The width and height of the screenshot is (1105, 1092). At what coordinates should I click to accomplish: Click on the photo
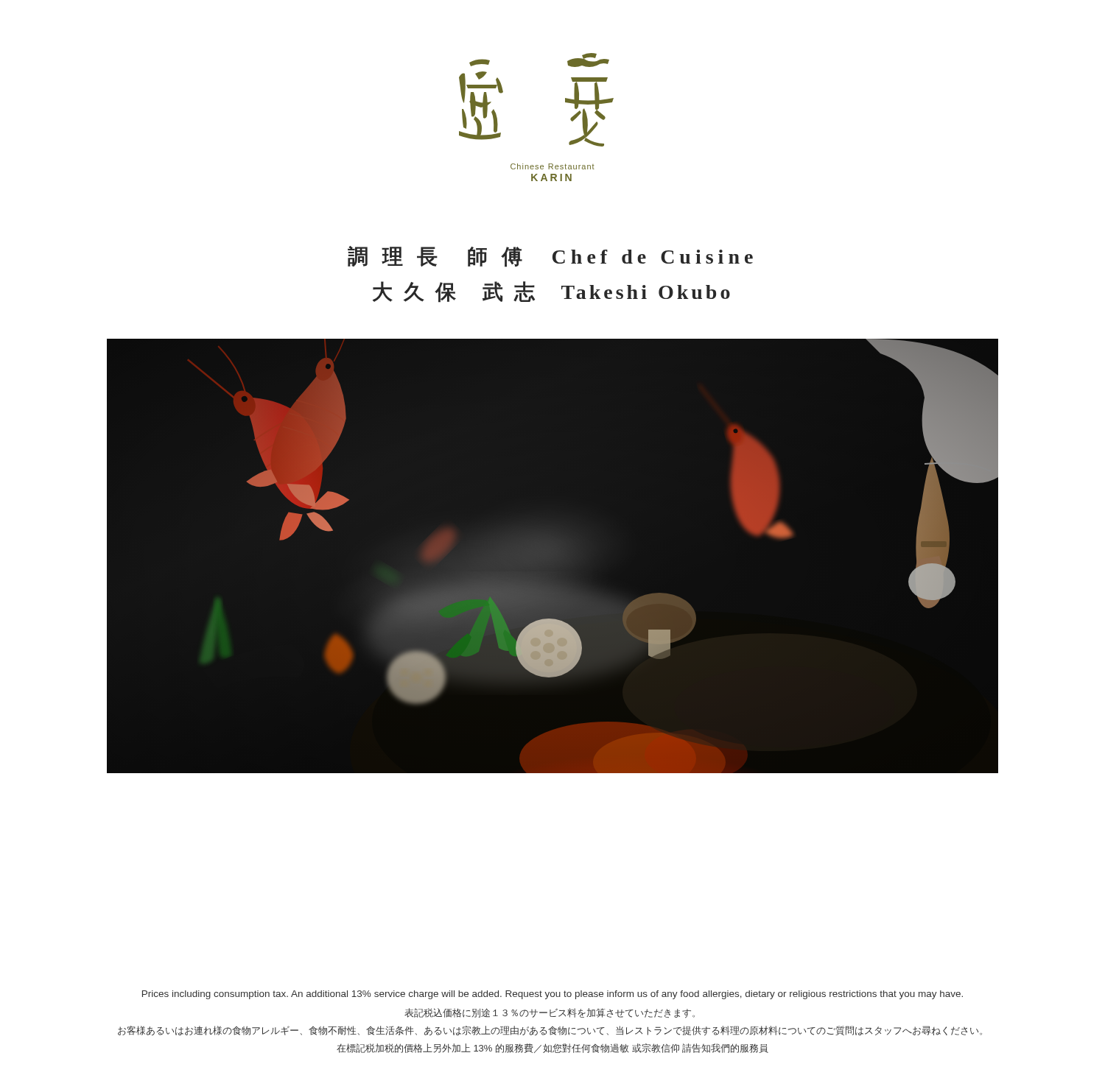pos(552,556)
